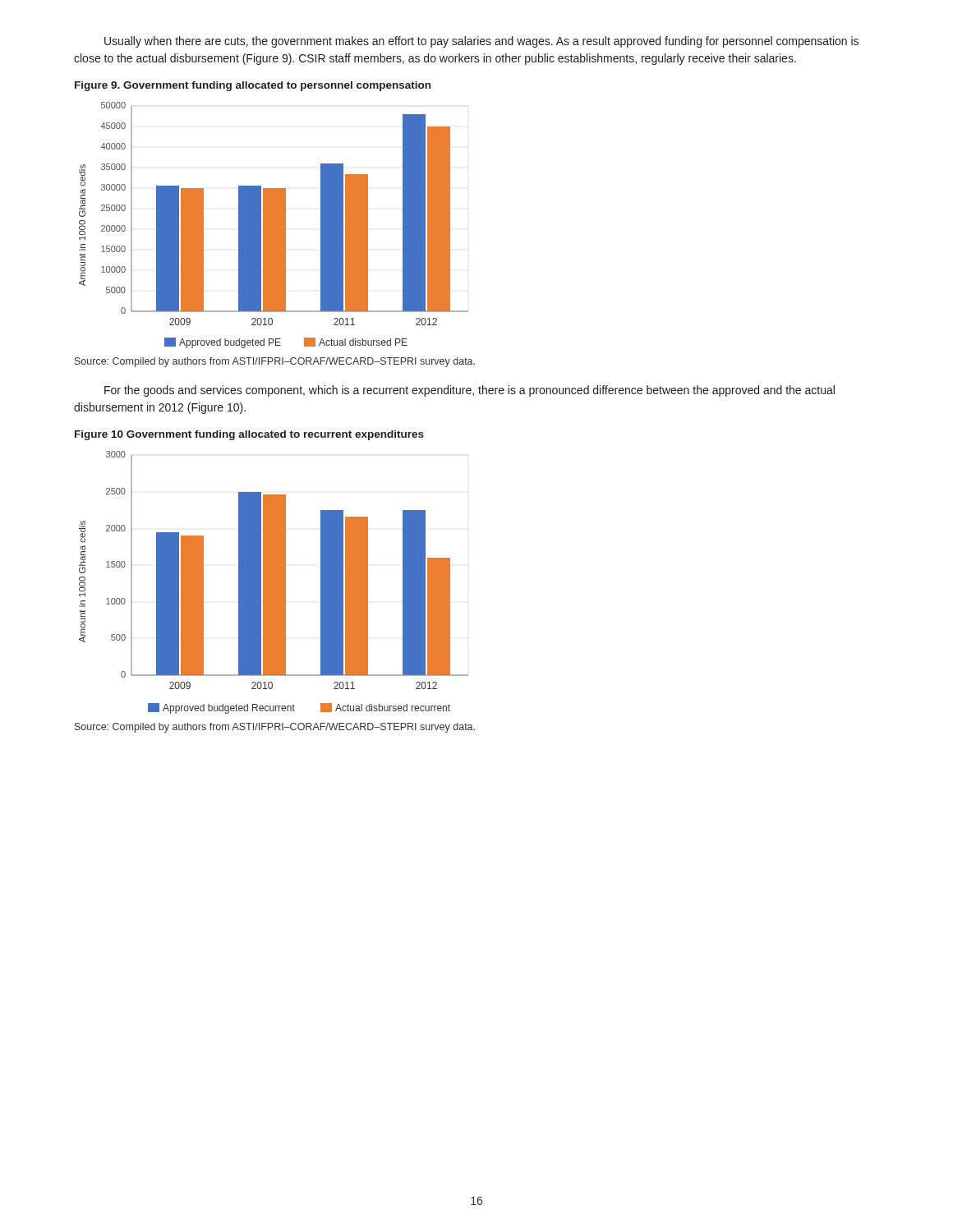Navigate to the element starting "Figure 9. Government"
Image resolution: width=953 pixels, height=1232 pixels.
(253, 85)
